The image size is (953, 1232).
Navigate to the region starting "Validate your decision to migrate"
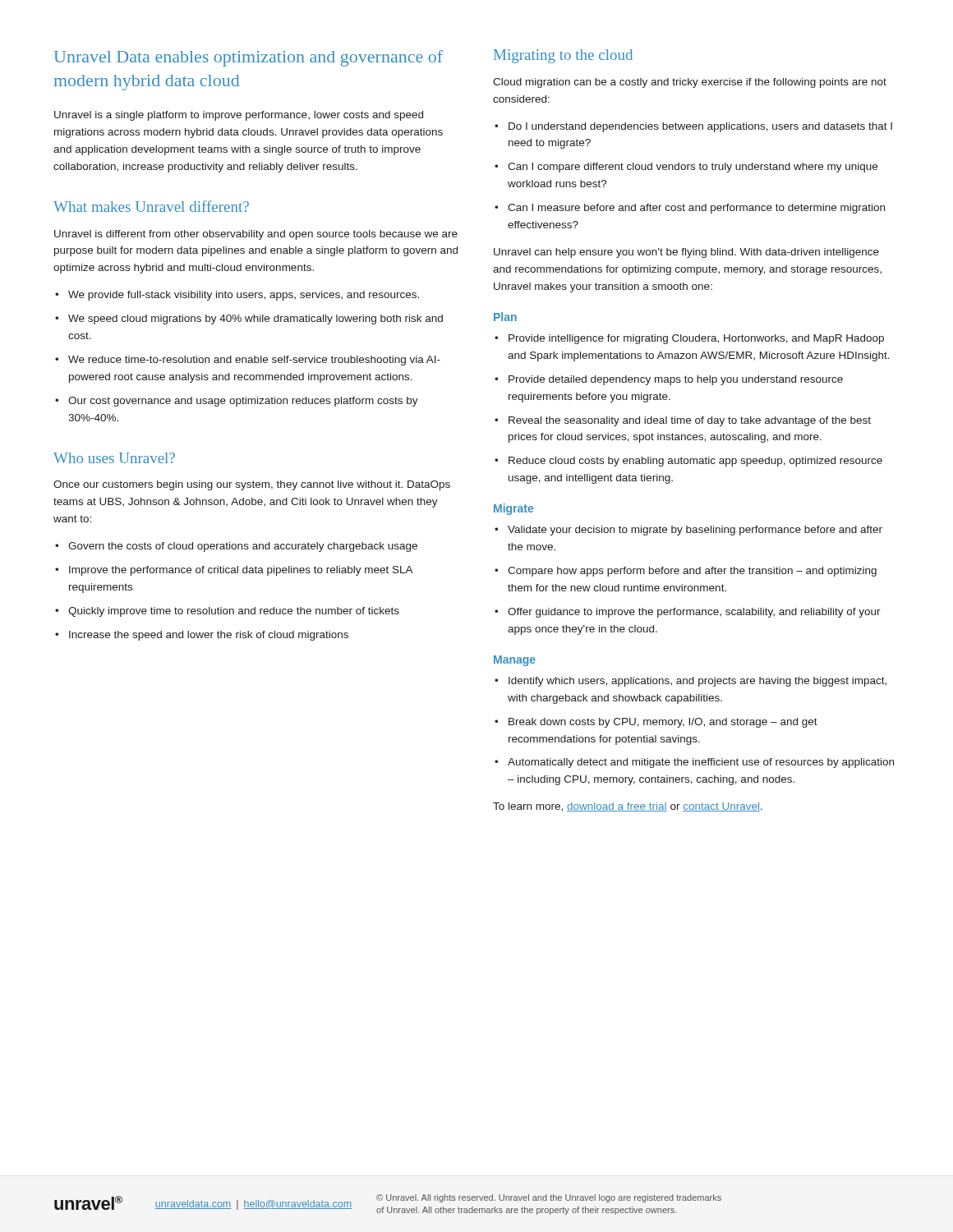click(x=695, y=538)
